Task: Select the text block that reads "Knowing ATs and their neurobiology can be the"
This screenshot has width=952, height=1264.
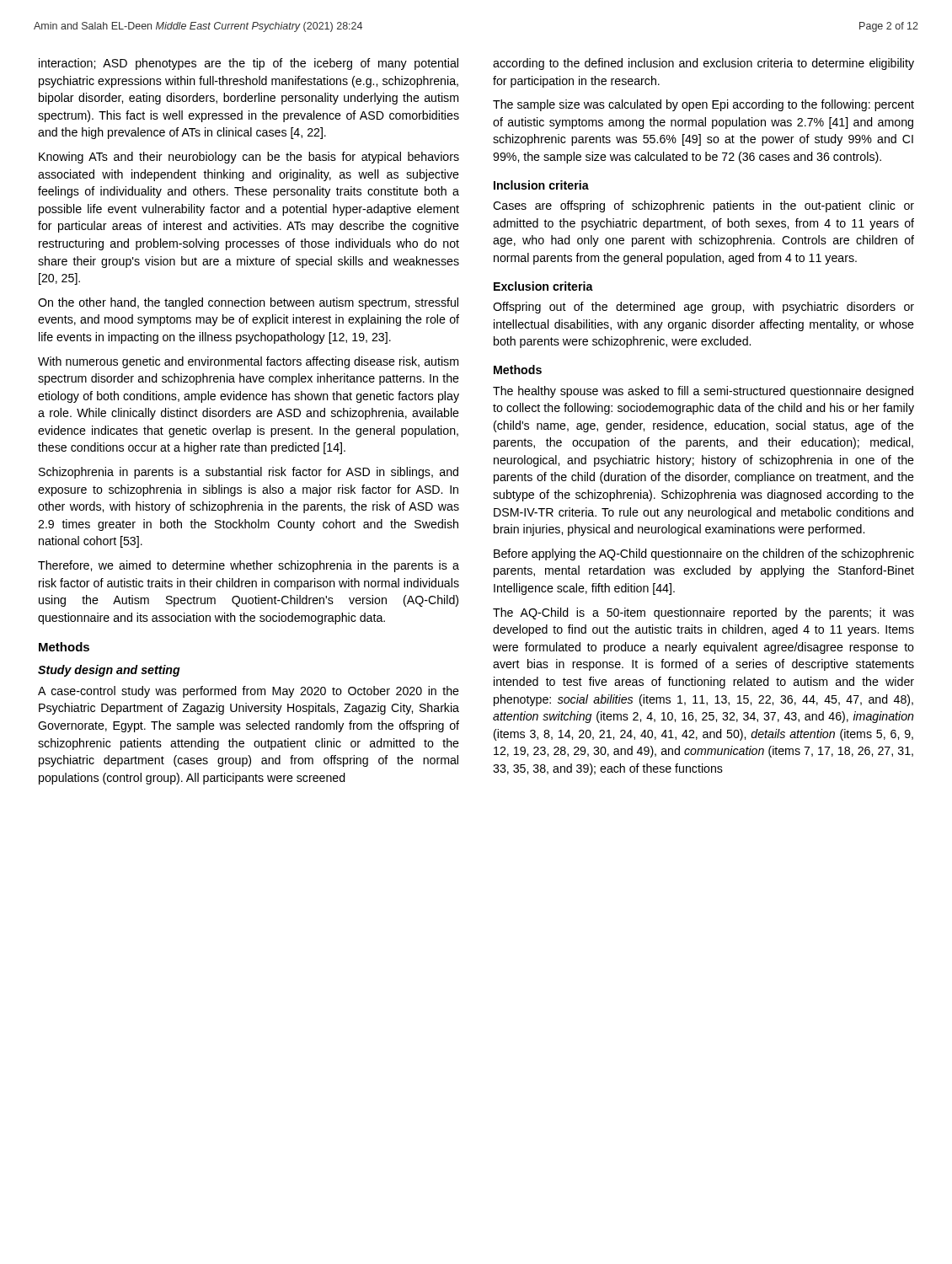Action: [249, 218]
